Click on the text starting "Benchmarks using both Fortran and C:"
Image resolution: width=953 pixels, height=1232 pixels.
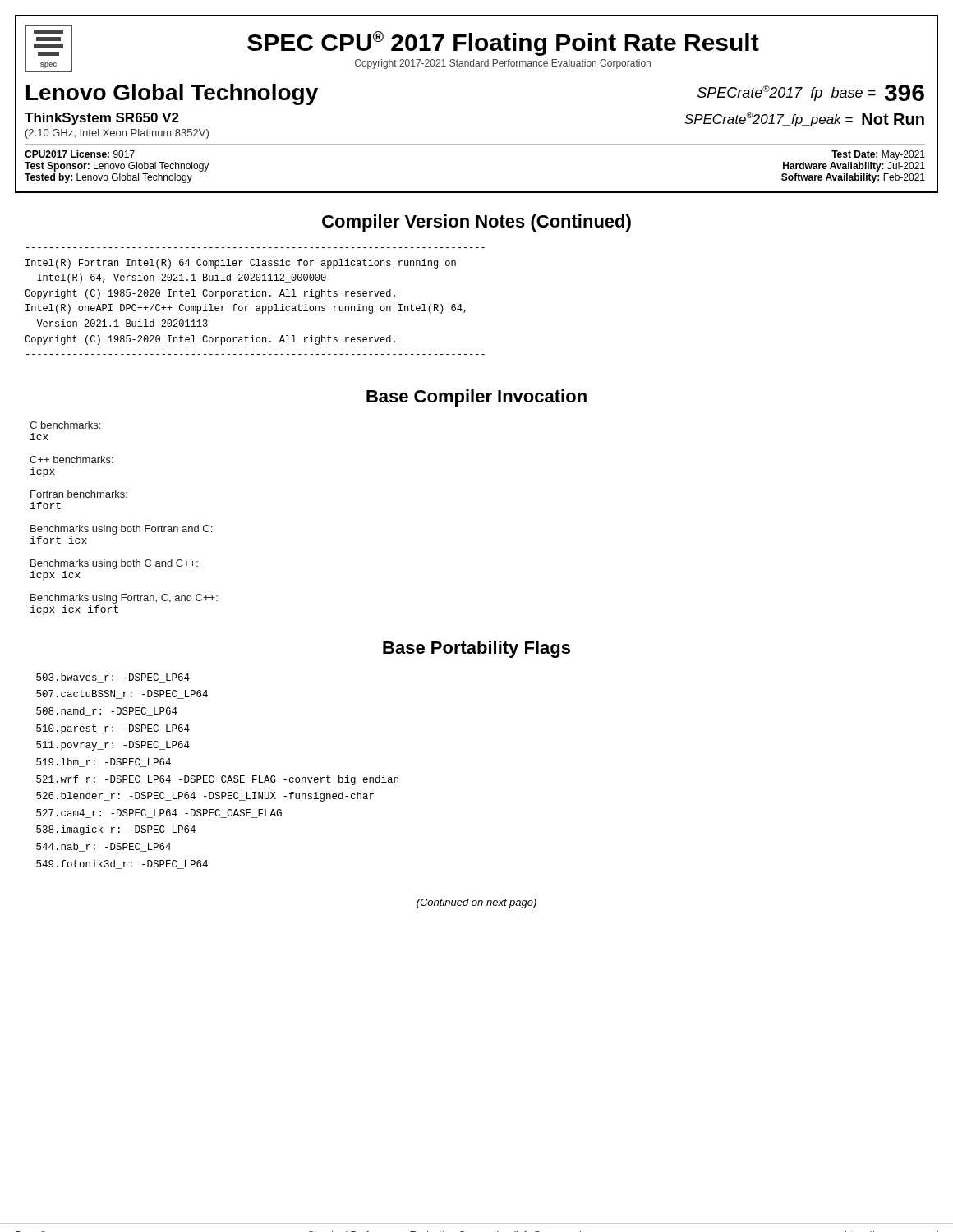coord(121,530)
